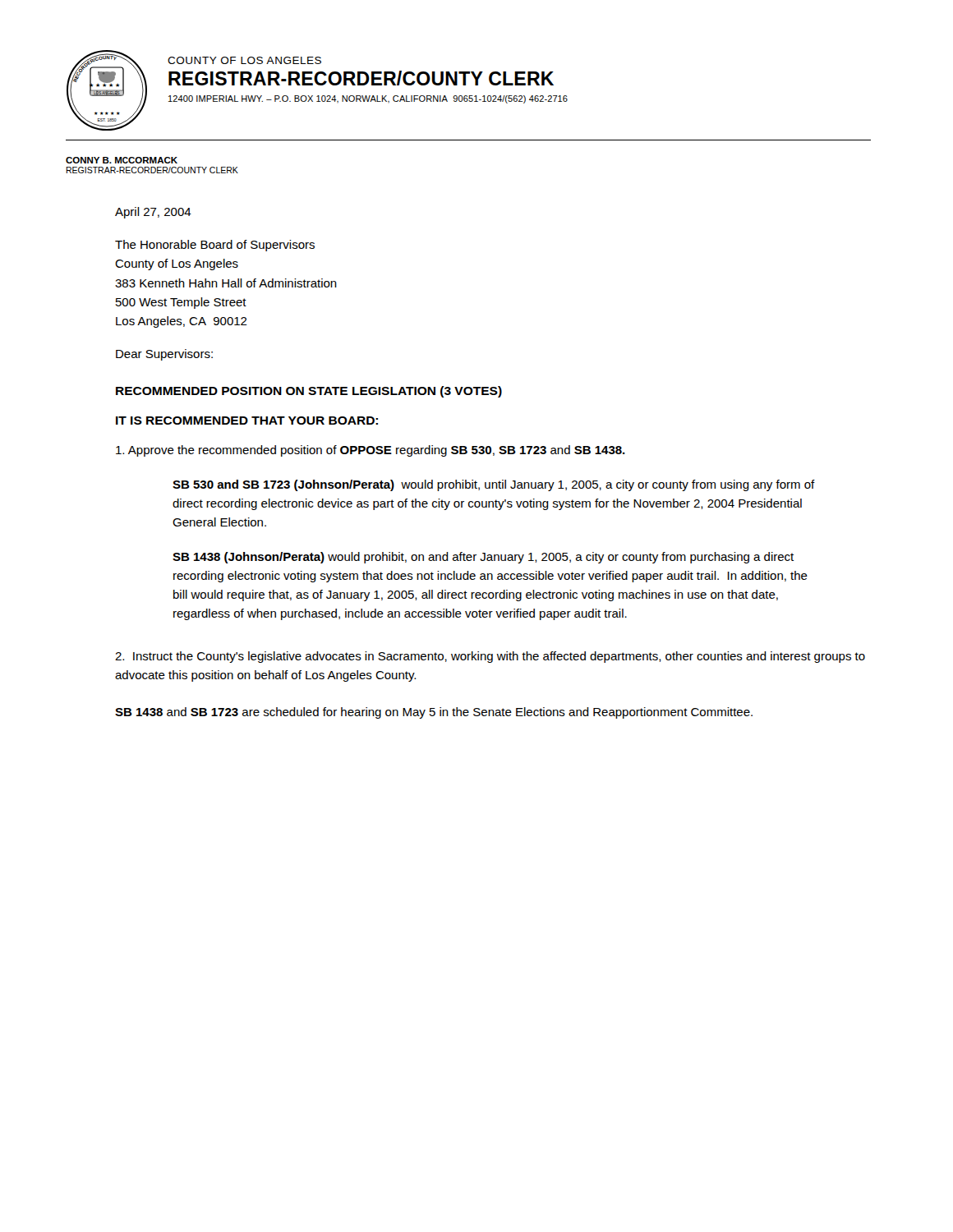
Task: Select the passage starting "IT IS RECOMMENDED THAT YOUR BOARD:"
Action: click(247, 420)
